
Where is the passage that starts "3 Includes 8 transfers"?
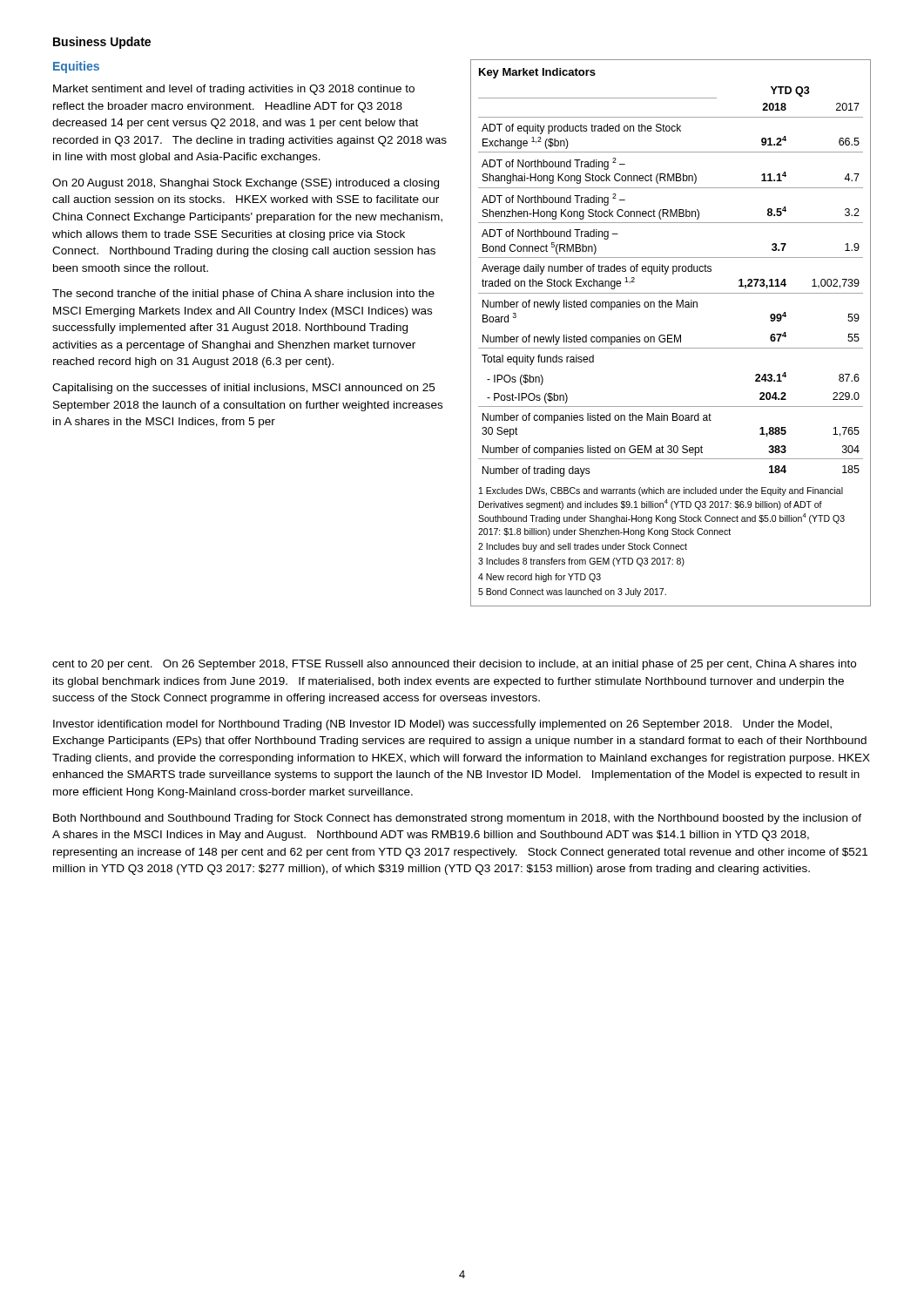pos(671,562)
